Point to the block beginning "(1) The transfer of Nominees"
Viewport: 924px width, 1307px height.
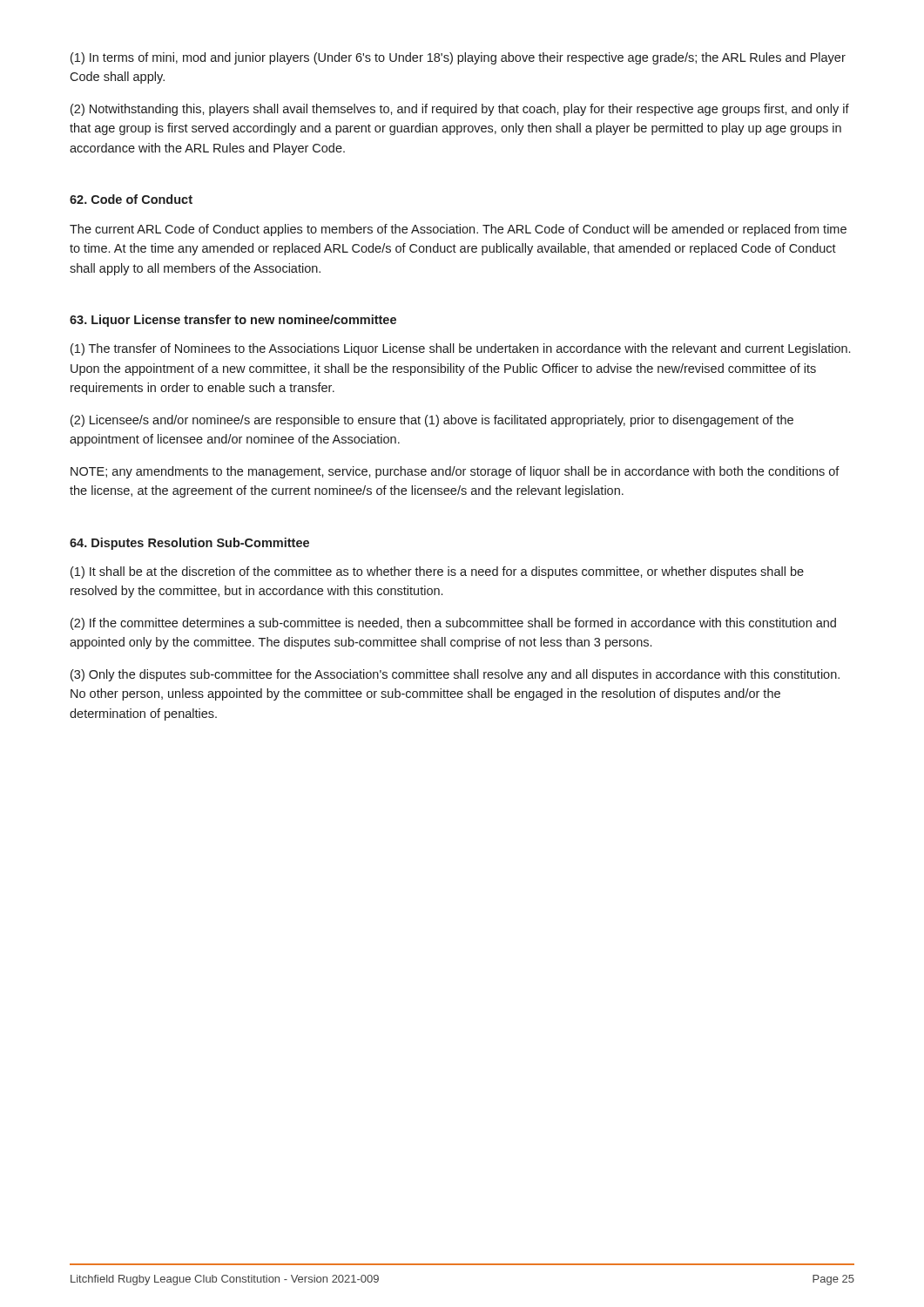coord(461,368)
